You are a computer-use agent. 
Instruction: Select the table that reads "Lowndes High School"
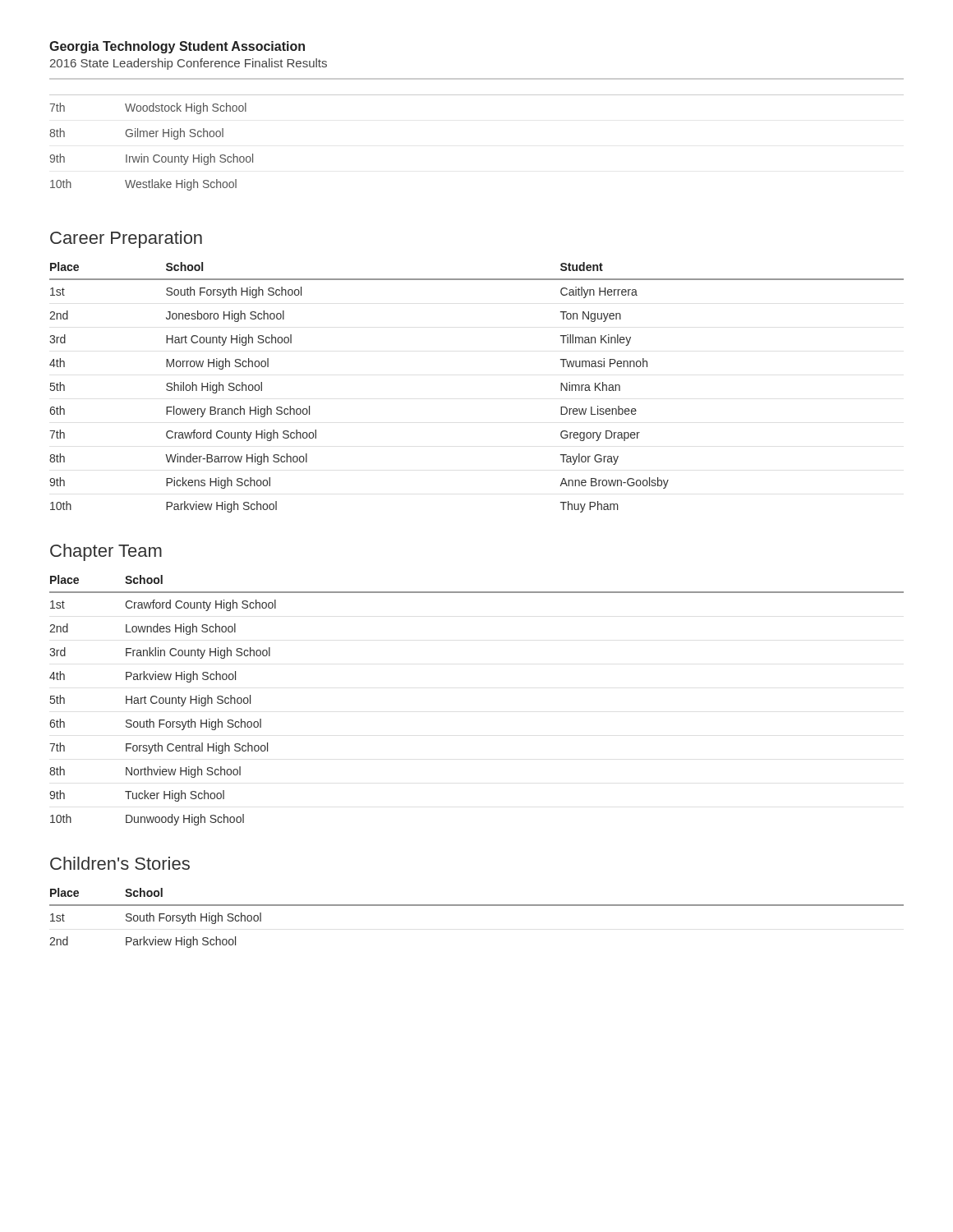point(476,699)
